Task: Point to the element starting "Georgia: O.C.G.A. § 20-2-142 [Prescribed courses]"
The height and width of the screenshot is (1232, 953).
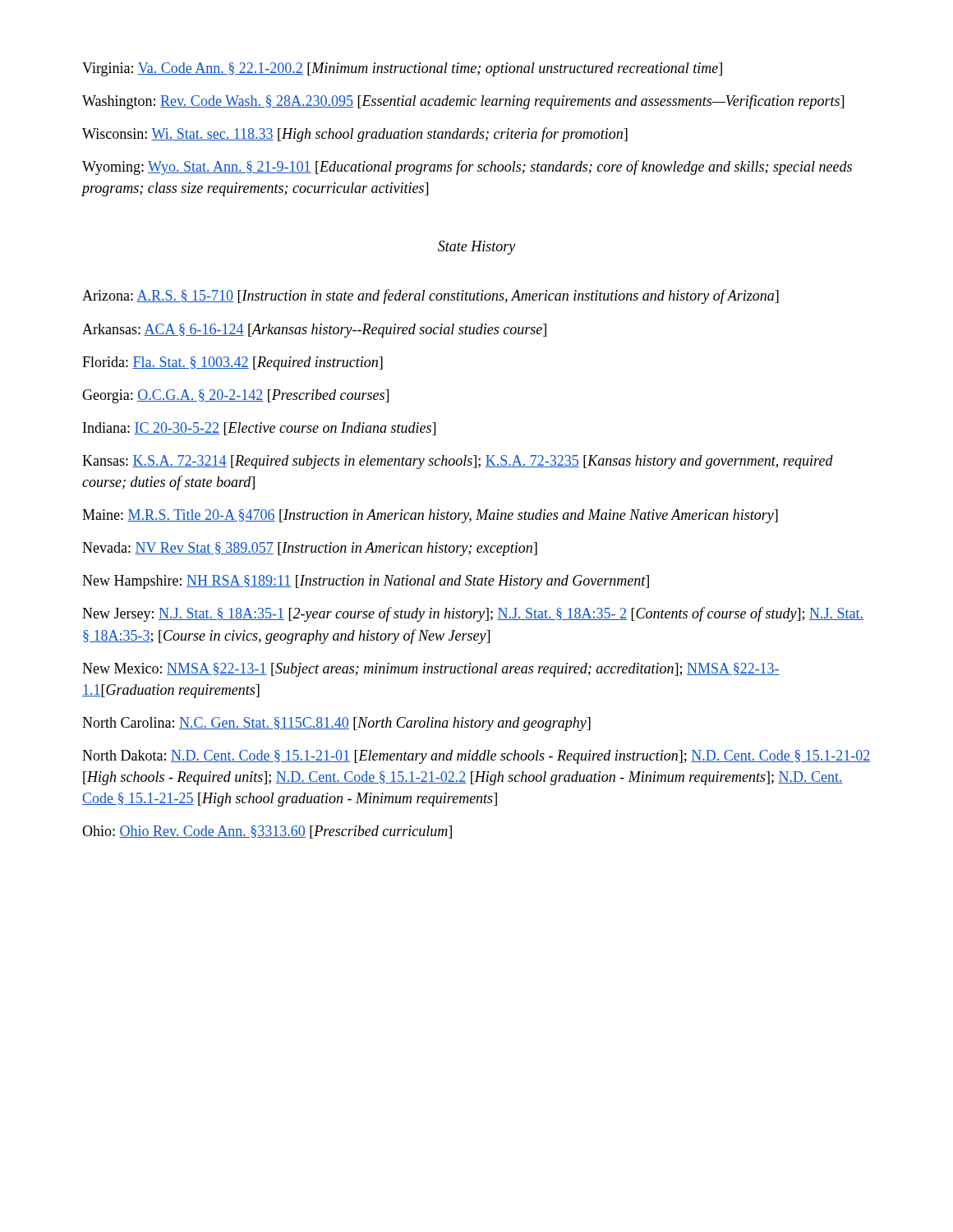Action: (x=236, y=395)
